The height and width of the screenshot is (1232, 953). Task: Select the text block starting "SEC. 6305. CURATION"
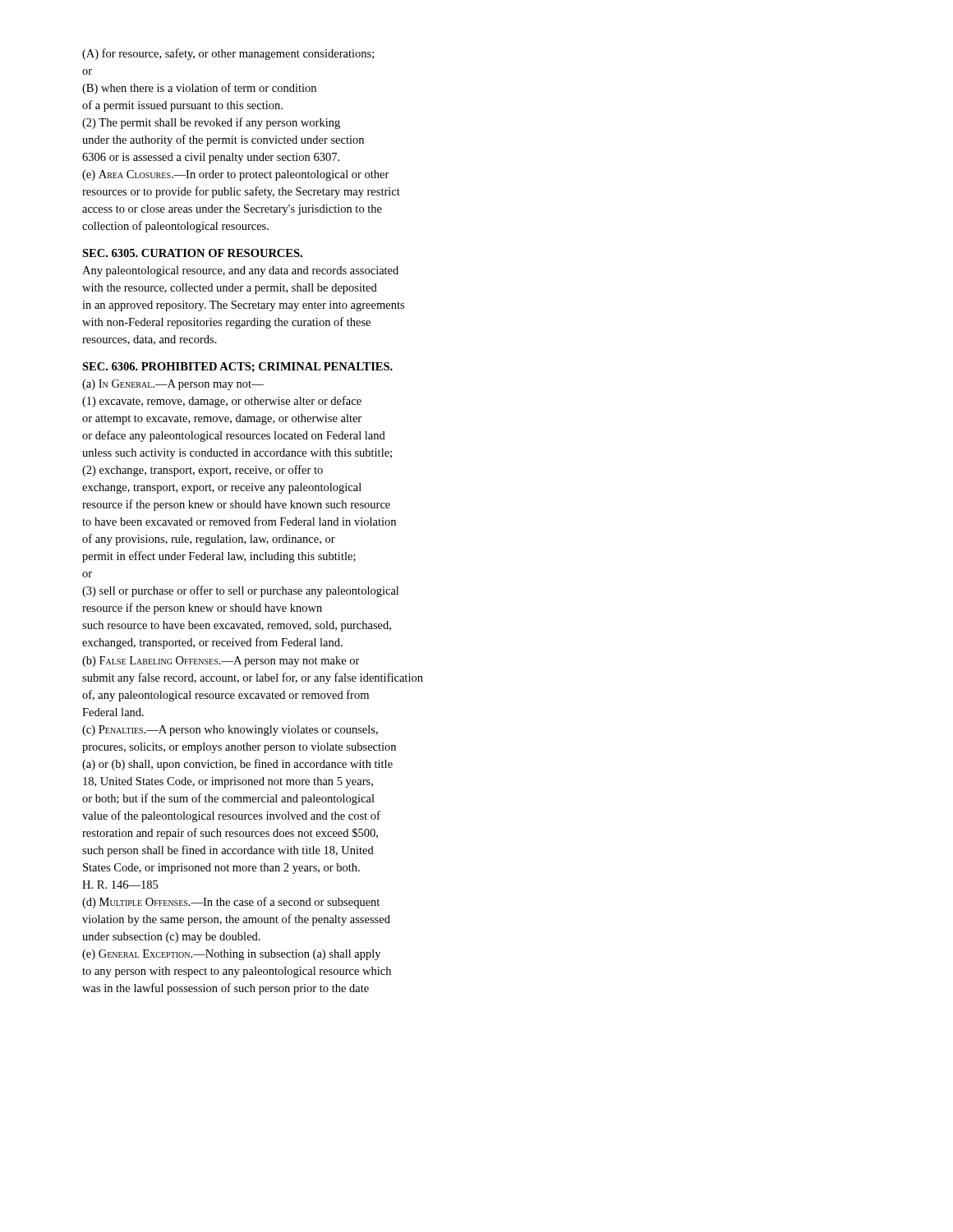point(193,253)
